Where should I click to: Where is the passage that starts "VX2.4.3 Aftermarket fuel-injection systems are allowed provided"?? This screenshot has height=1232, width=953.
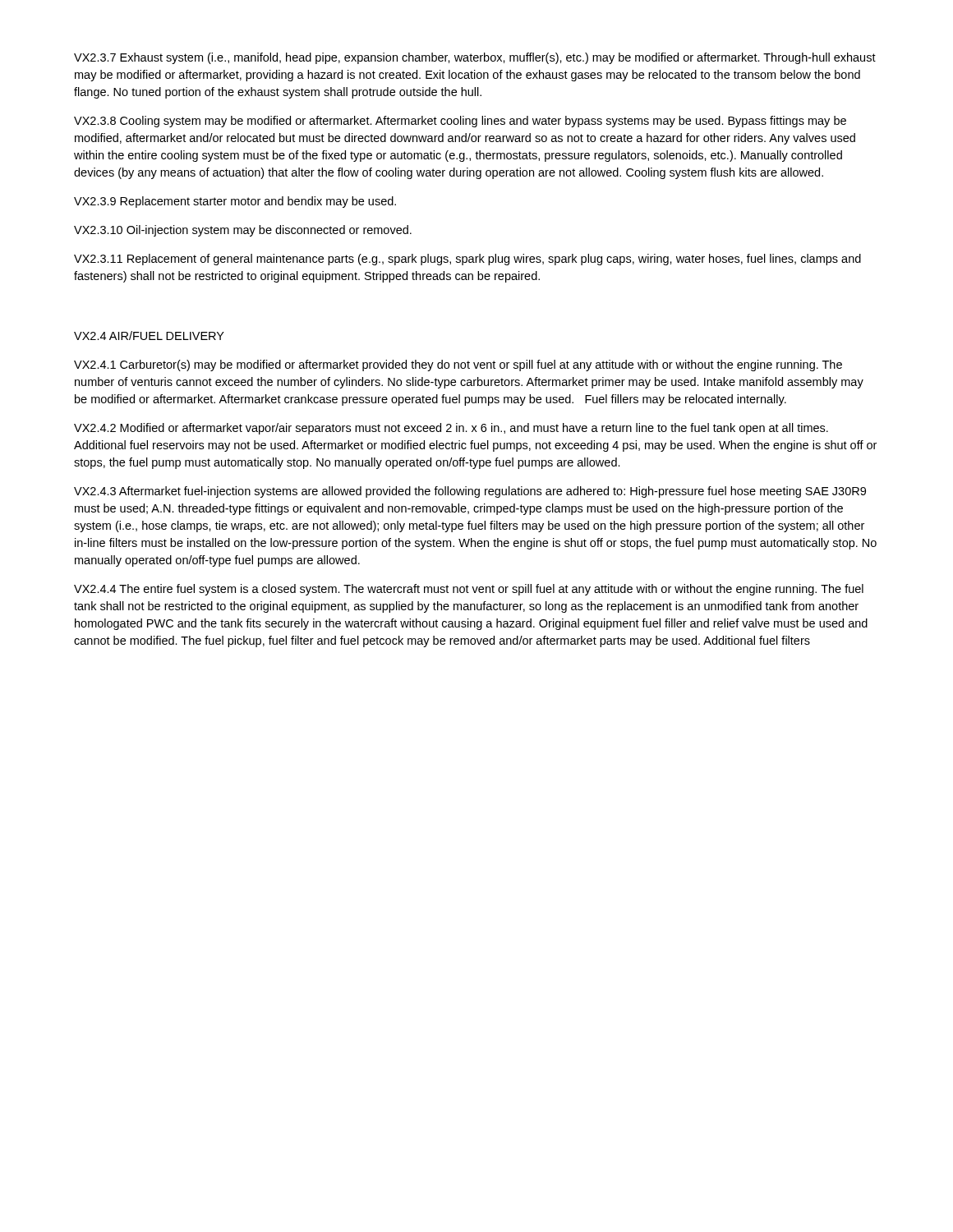(x=475, y=526)
